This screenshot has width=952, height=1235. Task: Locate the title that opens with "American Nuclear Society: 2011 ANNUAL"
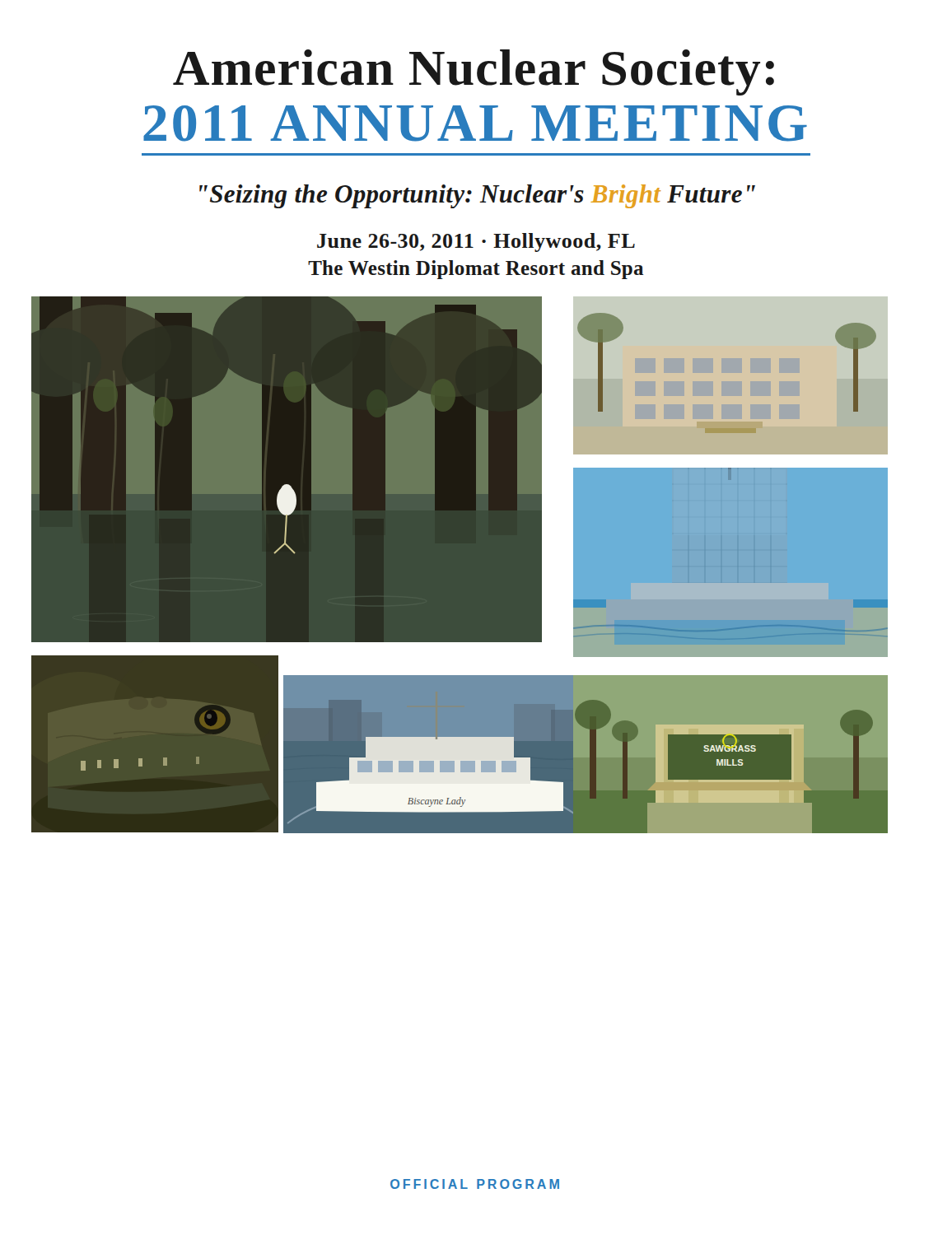476,98
